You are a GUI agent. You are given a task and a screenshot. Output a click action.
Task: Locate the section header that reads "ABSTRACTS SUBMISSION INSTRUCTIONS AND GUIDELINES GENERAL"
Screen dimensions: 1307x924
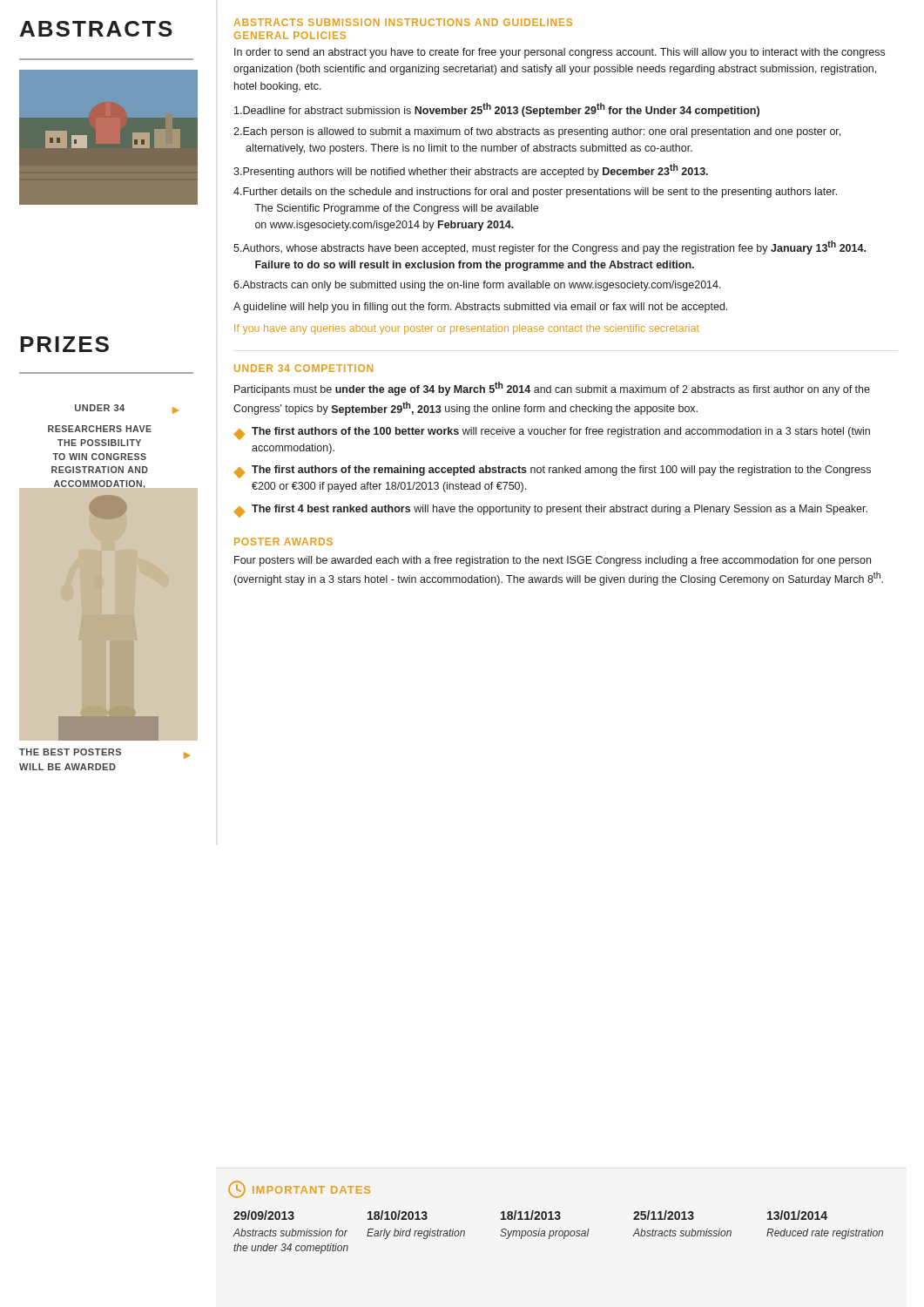tap(404, 29)
